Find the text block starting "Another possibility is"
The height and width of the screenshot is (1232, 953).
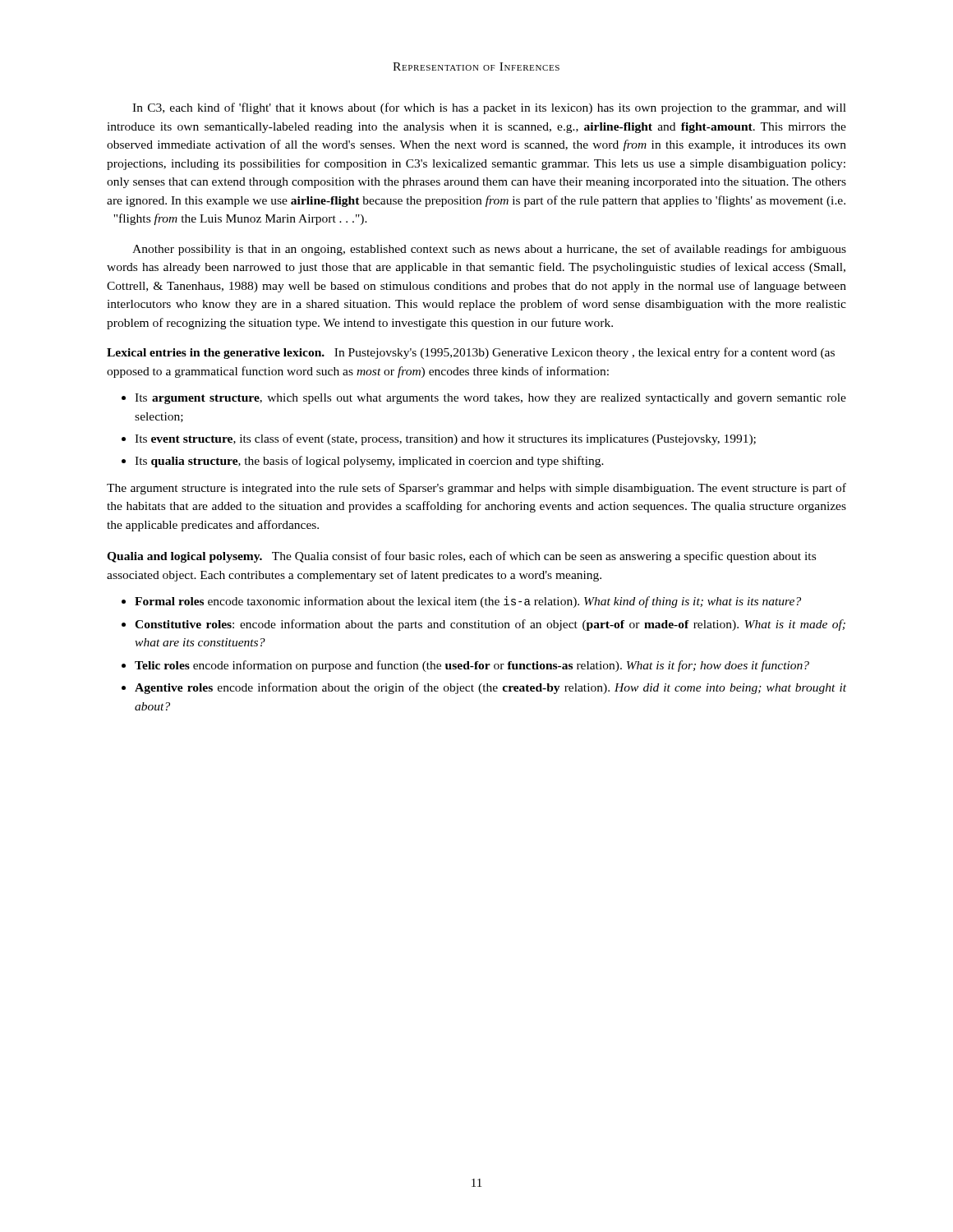[476, 286]
